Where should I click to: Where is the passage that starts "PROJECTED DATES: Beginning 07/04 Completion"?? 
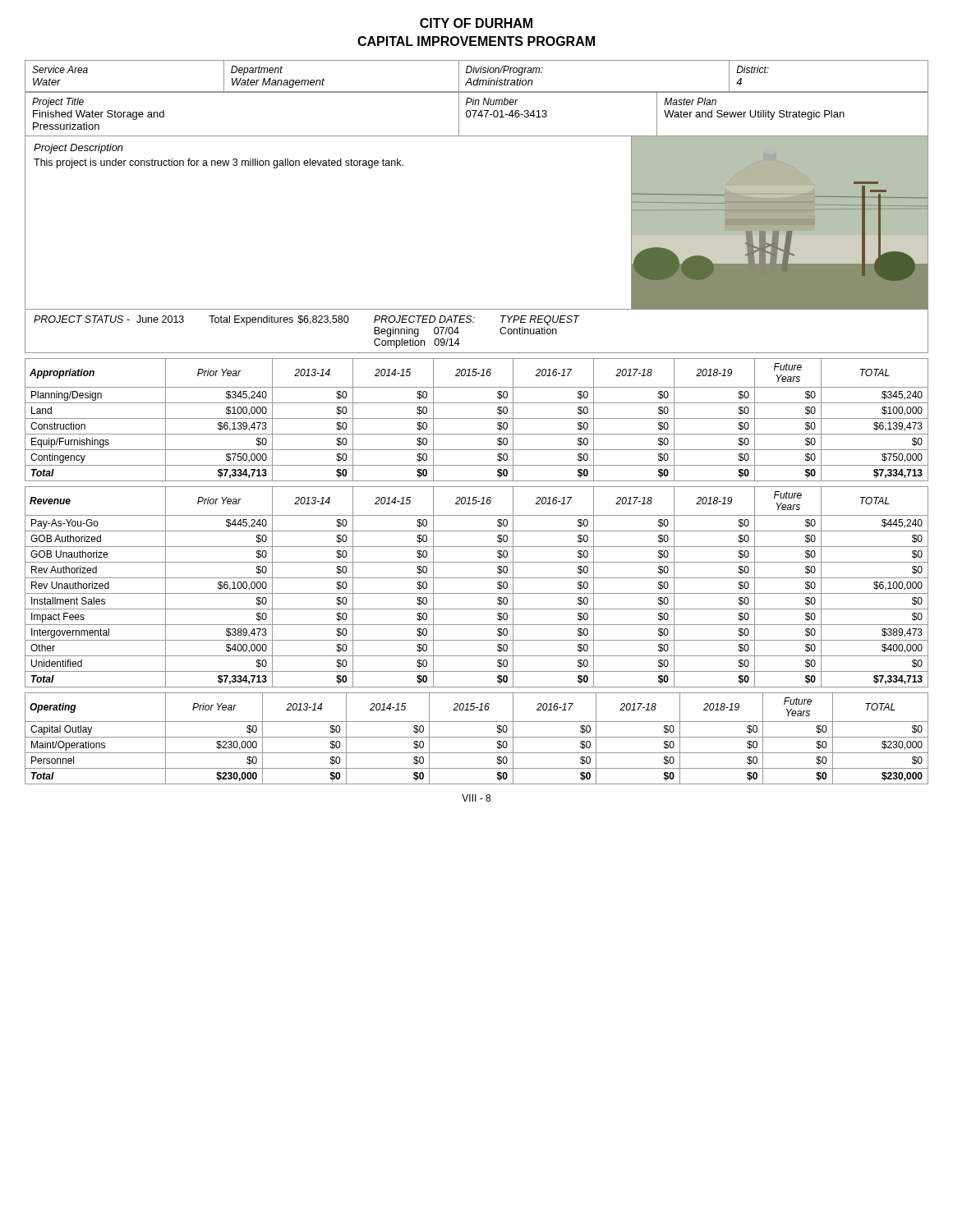424,331
